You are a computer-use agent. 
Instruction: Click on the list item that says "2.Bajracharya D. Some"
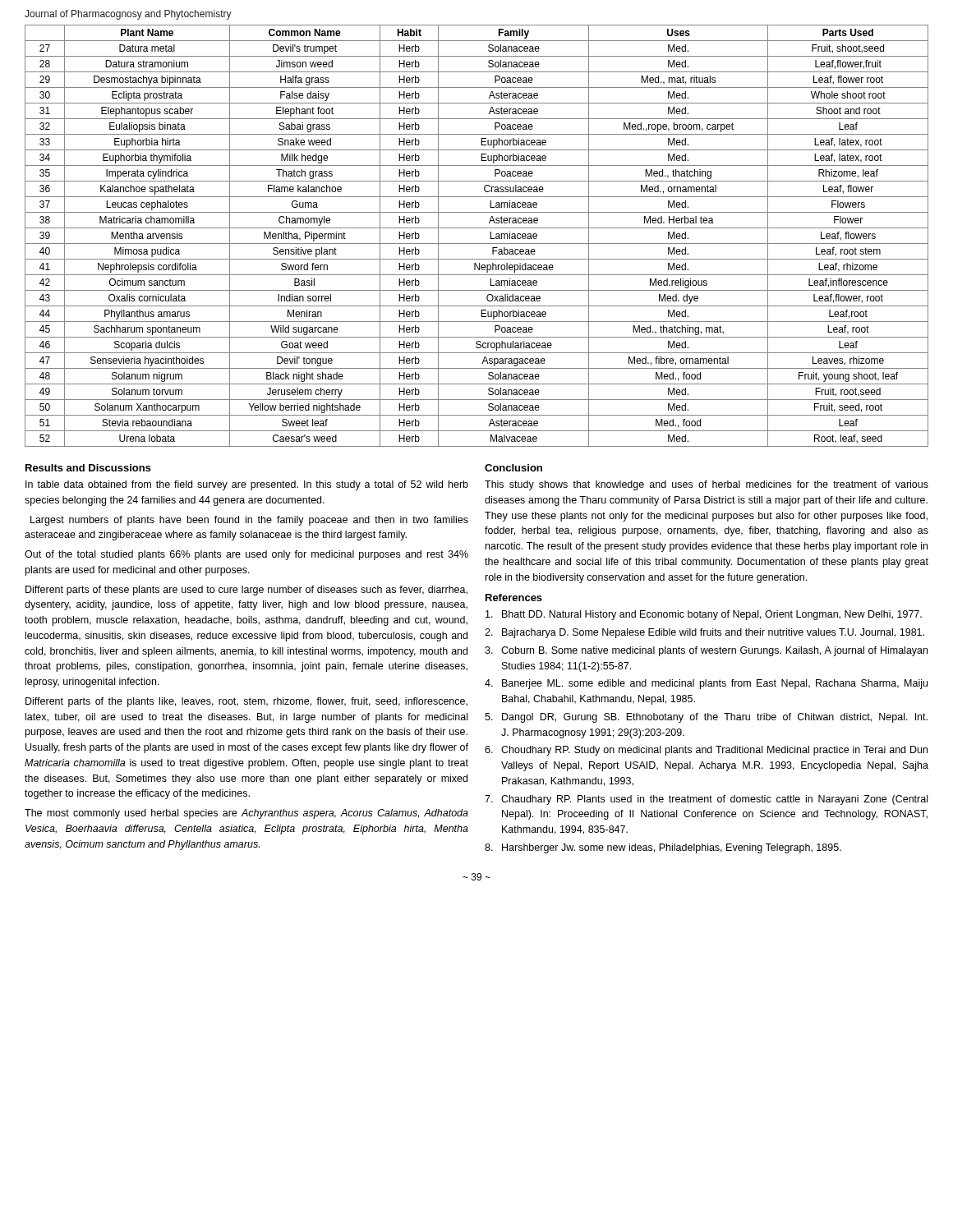pyautogui.click(x=705, y=633)
